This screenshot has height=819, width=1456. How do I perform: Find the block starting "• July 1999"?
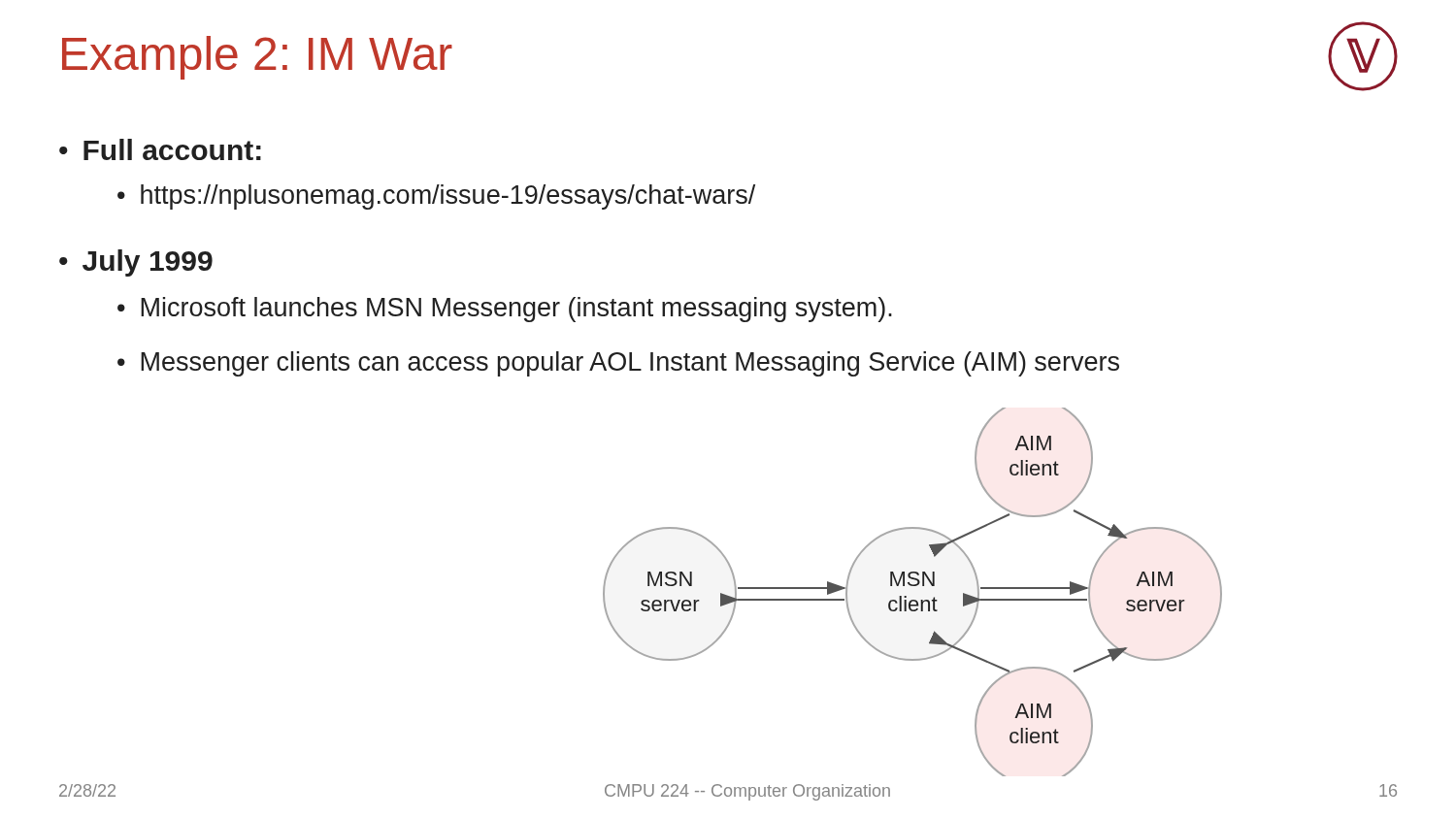(x=136, y=261)
